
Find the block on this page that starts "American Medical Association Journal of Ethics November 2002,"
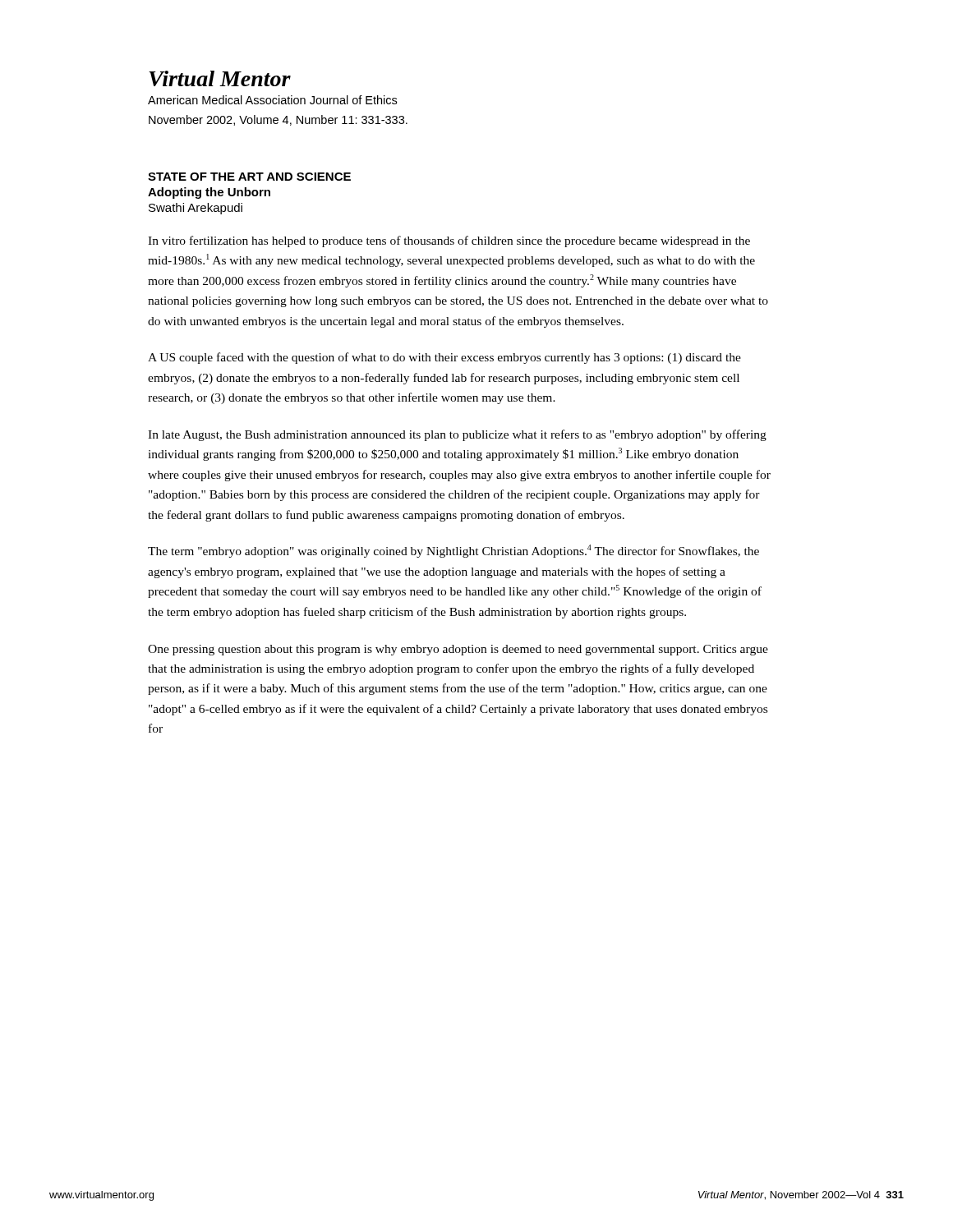pos(272,100)
